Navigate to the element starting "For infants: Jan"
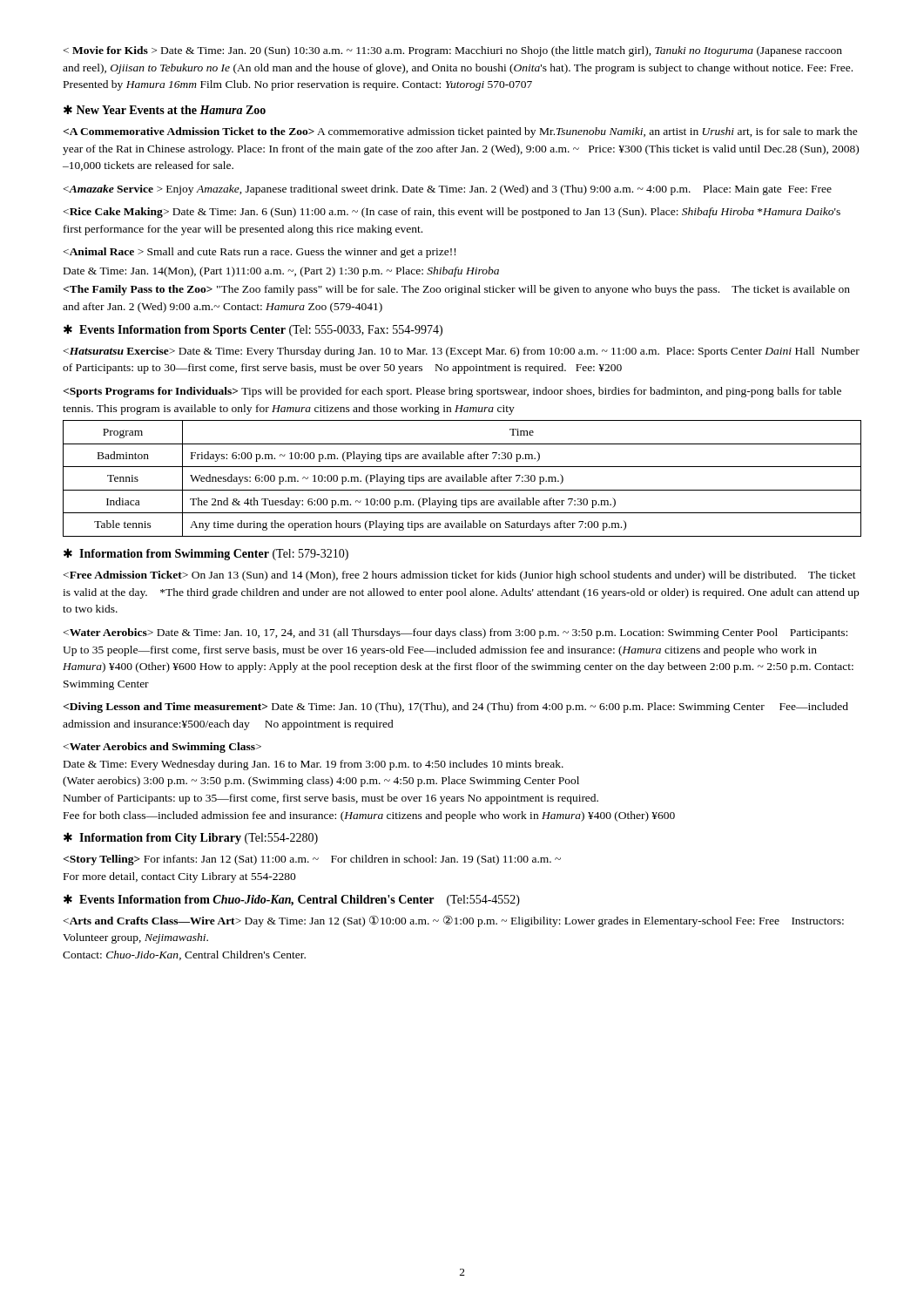The image size is (924, 1307). coord(312,868)
